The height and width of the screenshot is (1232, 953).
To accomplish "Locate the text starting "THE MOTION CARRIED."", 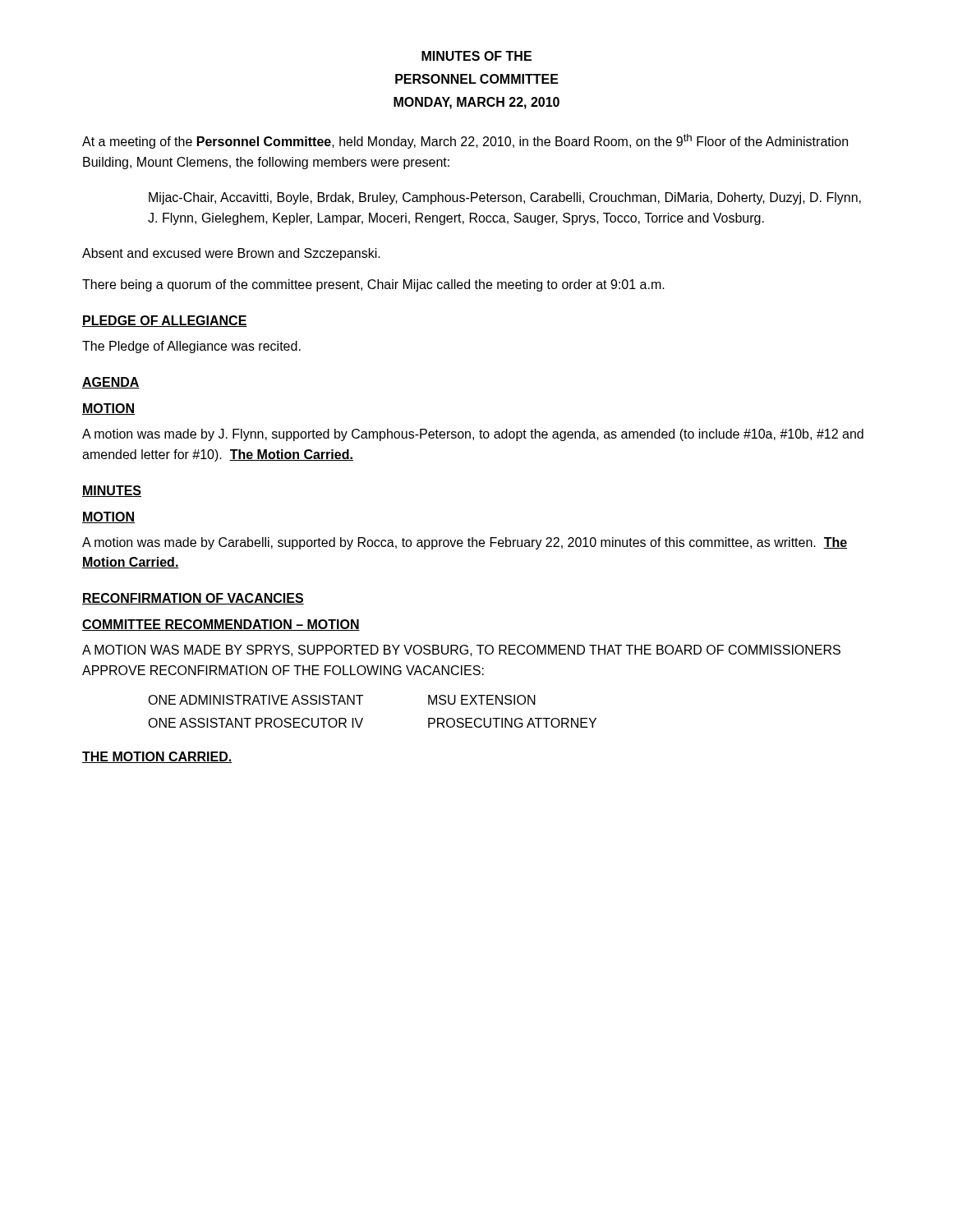I will point(157,757).
